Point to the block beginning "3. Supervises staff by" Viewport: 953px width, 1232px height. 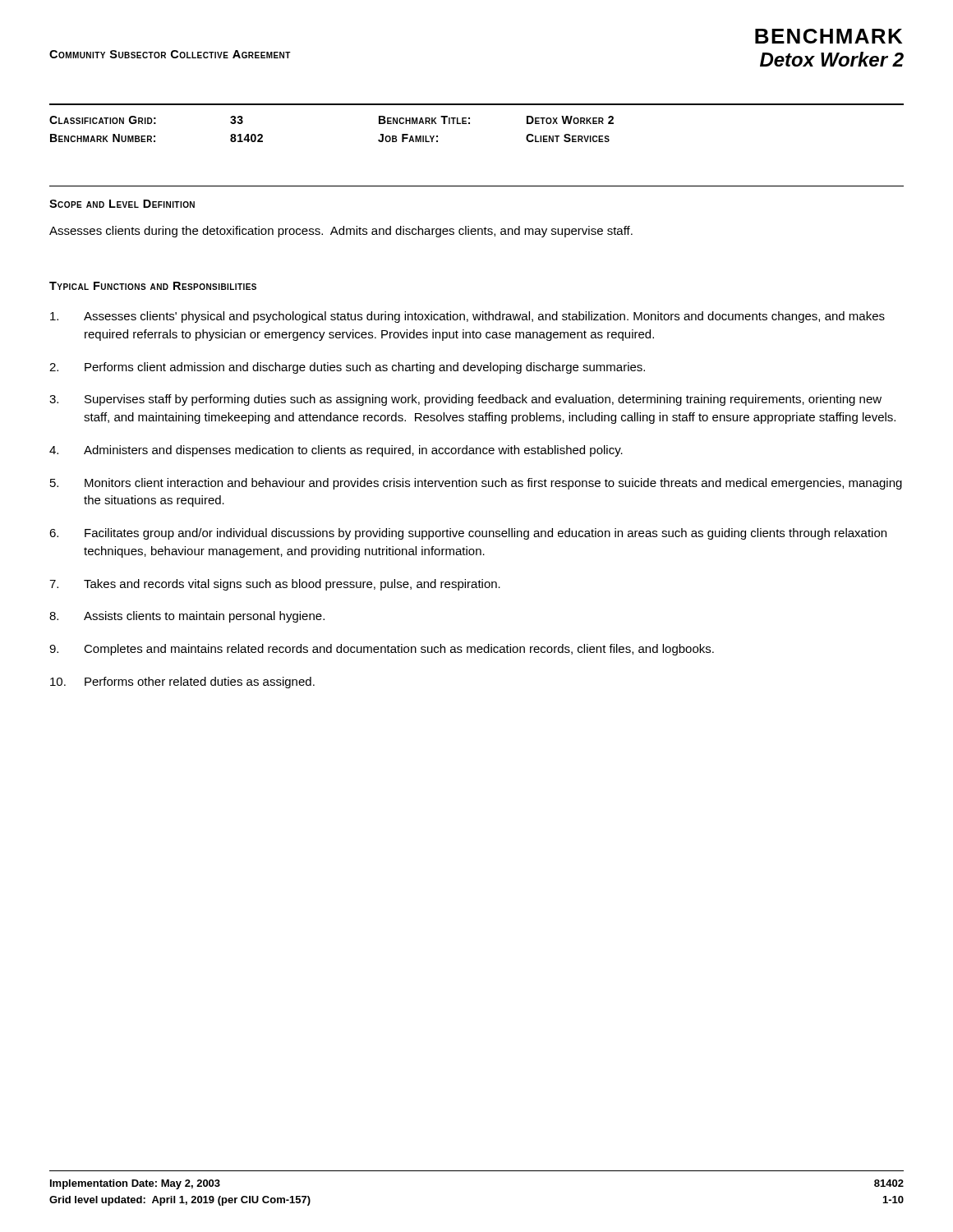point(476,408)
